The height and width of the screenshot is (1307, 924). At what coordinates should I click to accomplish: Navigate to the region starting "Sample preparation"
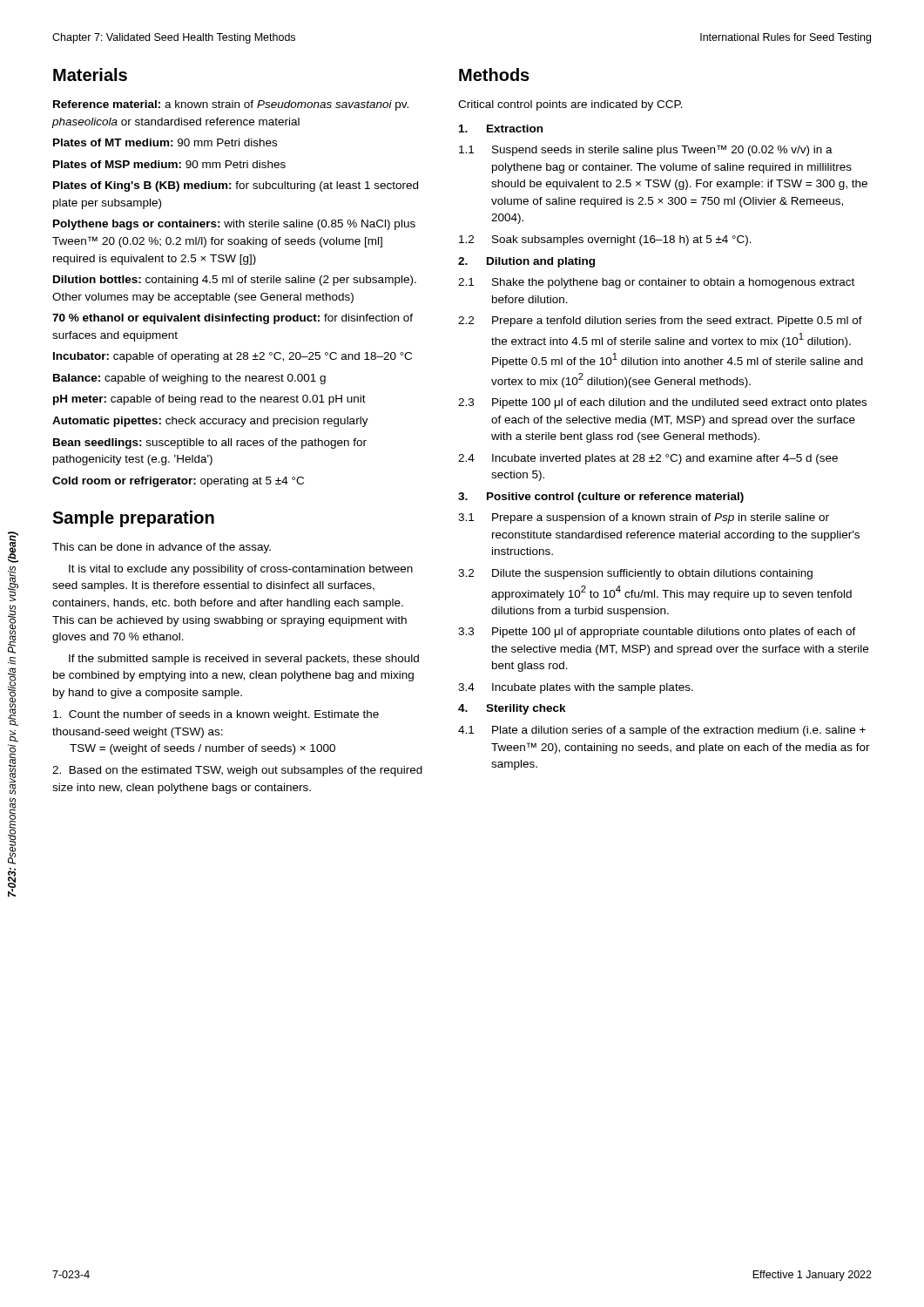[134, 518]
